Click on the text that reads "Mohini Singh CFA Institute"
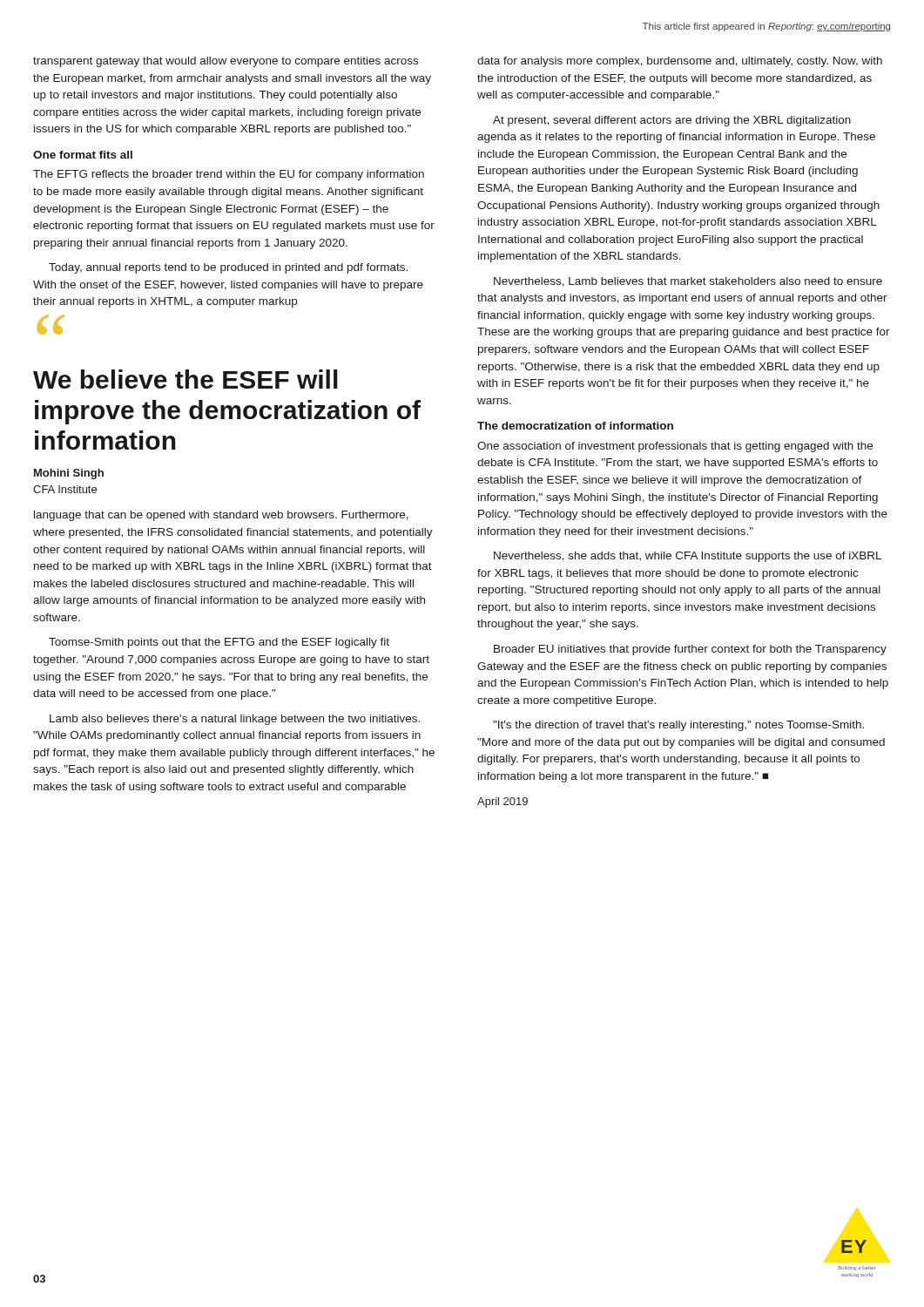Image resolution: width=924 pixels, height=1307 pixels. [x=69, y=474]
